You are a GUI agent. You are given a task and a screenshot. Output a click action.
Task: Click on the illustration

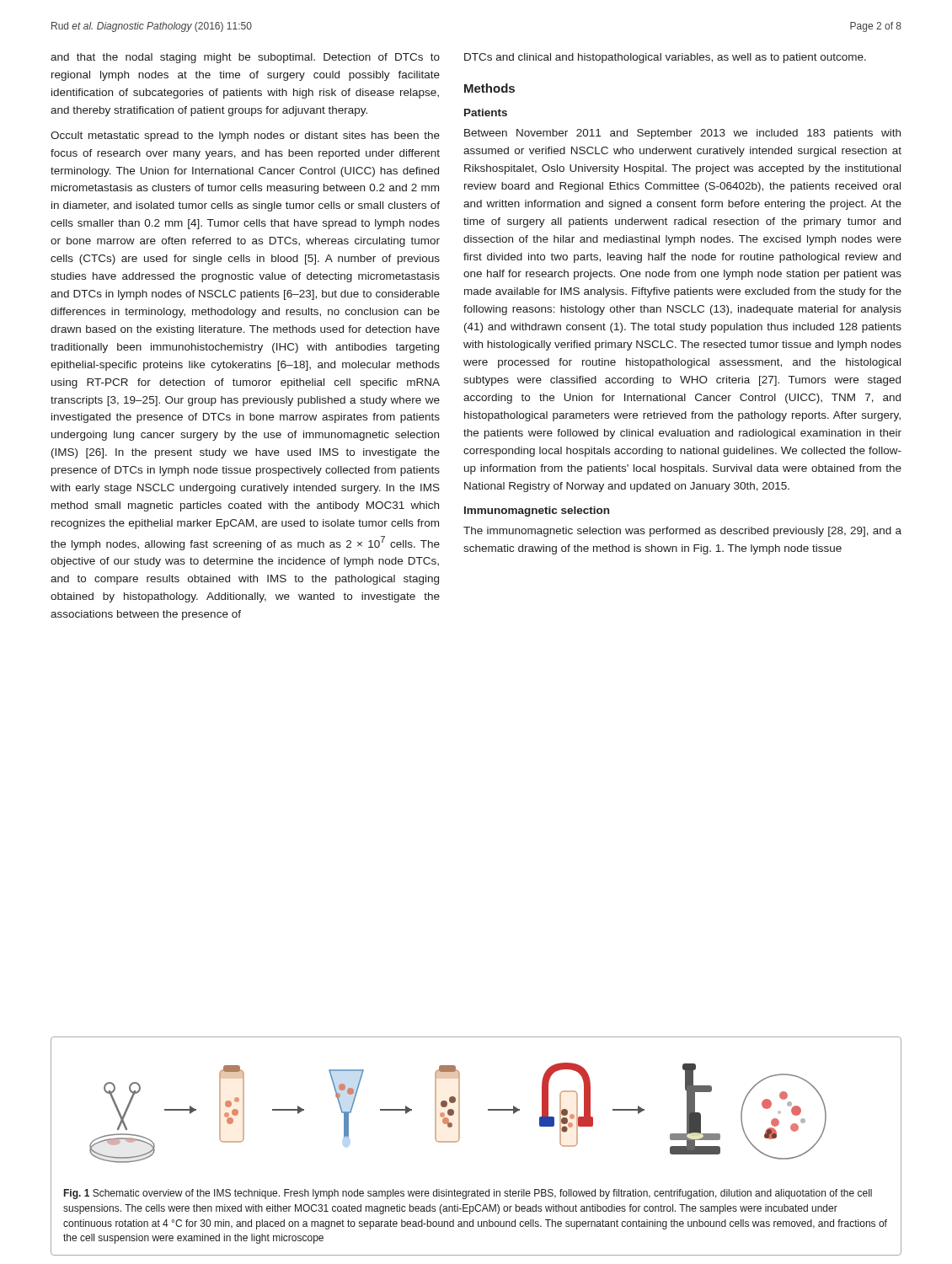pos(476,1114)
